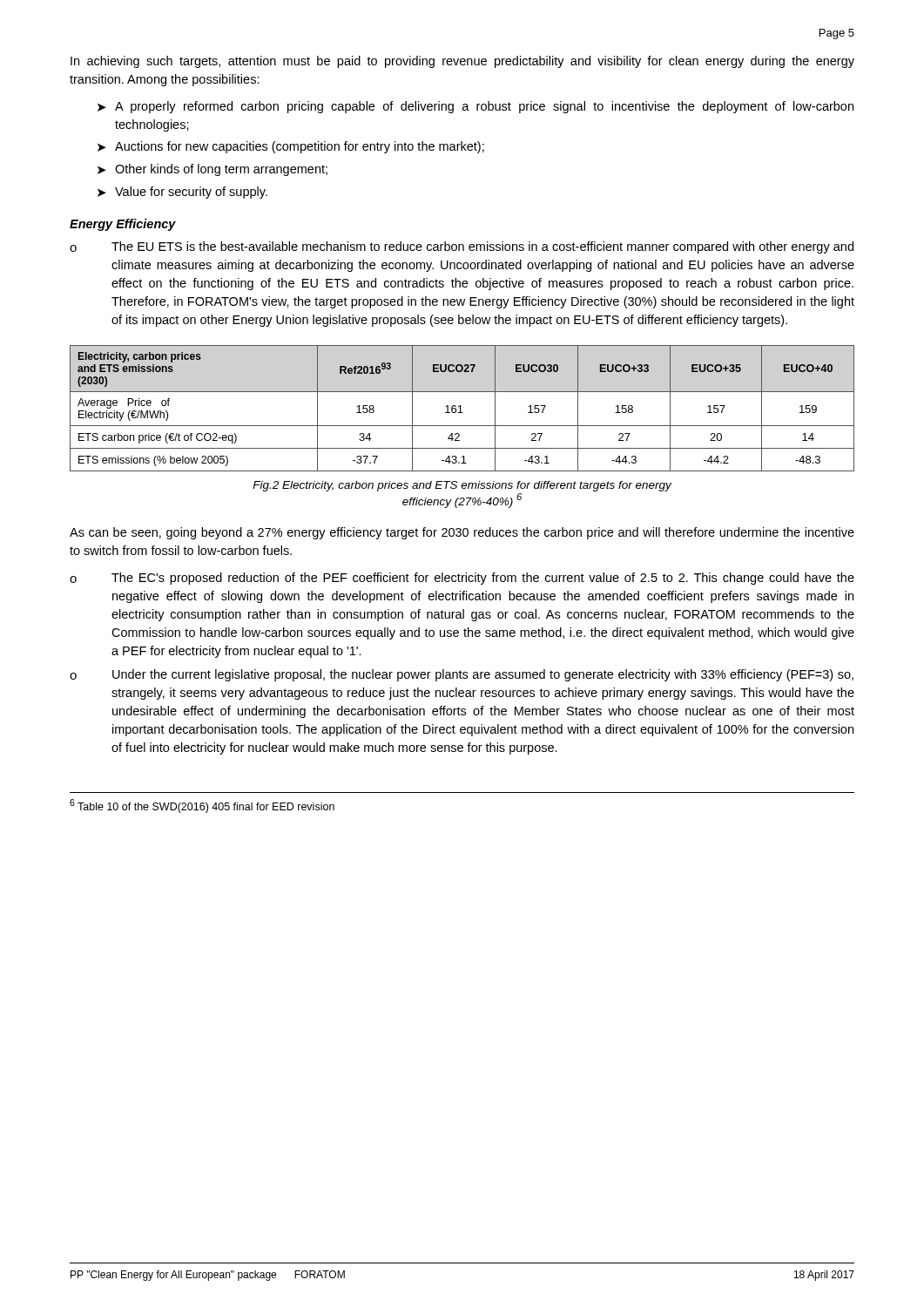The width and height of the screenshot is (924, 1307).
Task: Point to the element starting "➤ Other kinds of long term arrangement;"
Action: tap(212, 170)
